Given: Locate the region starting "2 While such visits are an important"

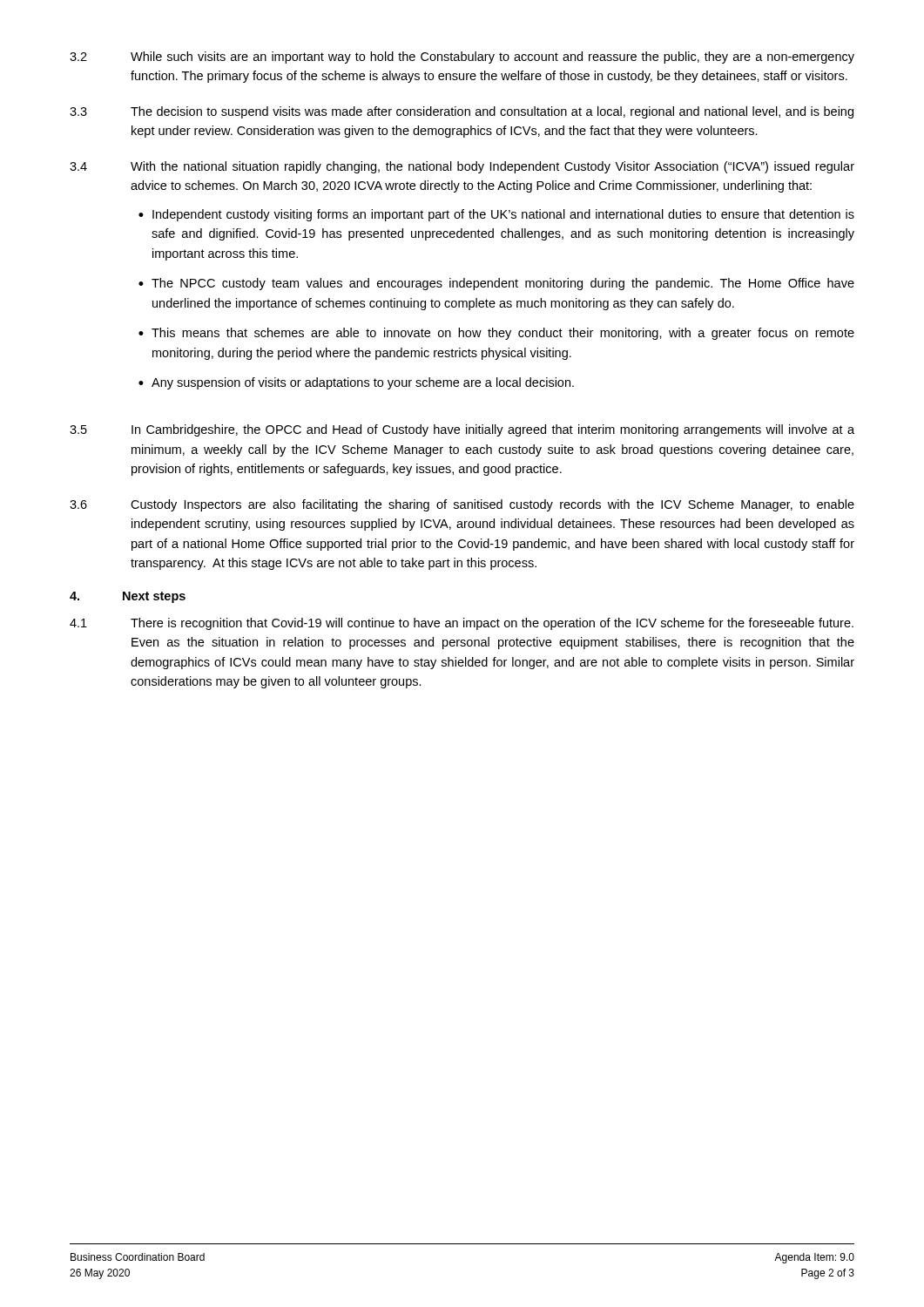Looking at the screenshot, I should [x=462, y=67].
